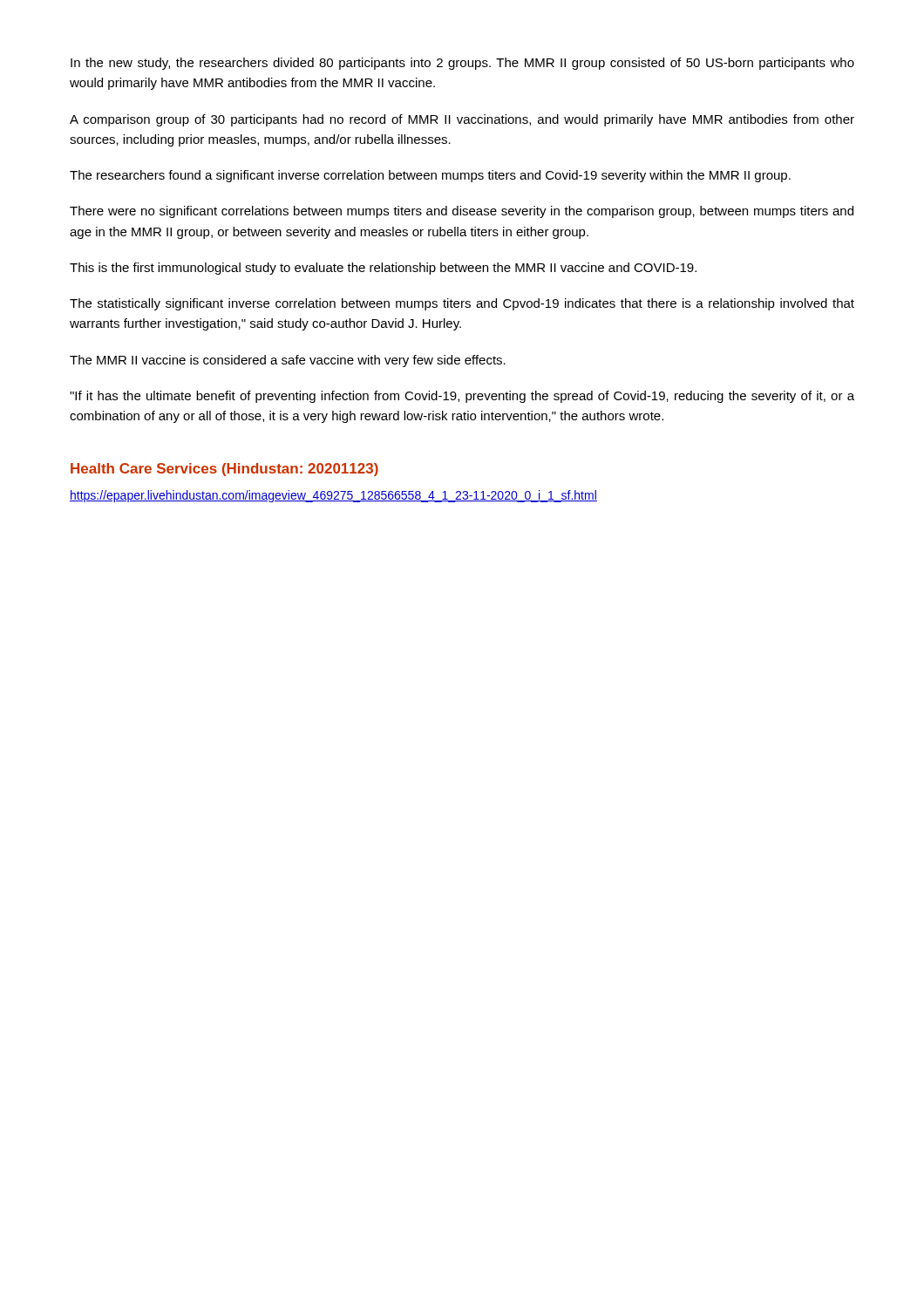Point to the element starting "This is the first immunological study"
Image resolution: width=924 pixels, height=1308 pixels.
[x=384, y=267]
